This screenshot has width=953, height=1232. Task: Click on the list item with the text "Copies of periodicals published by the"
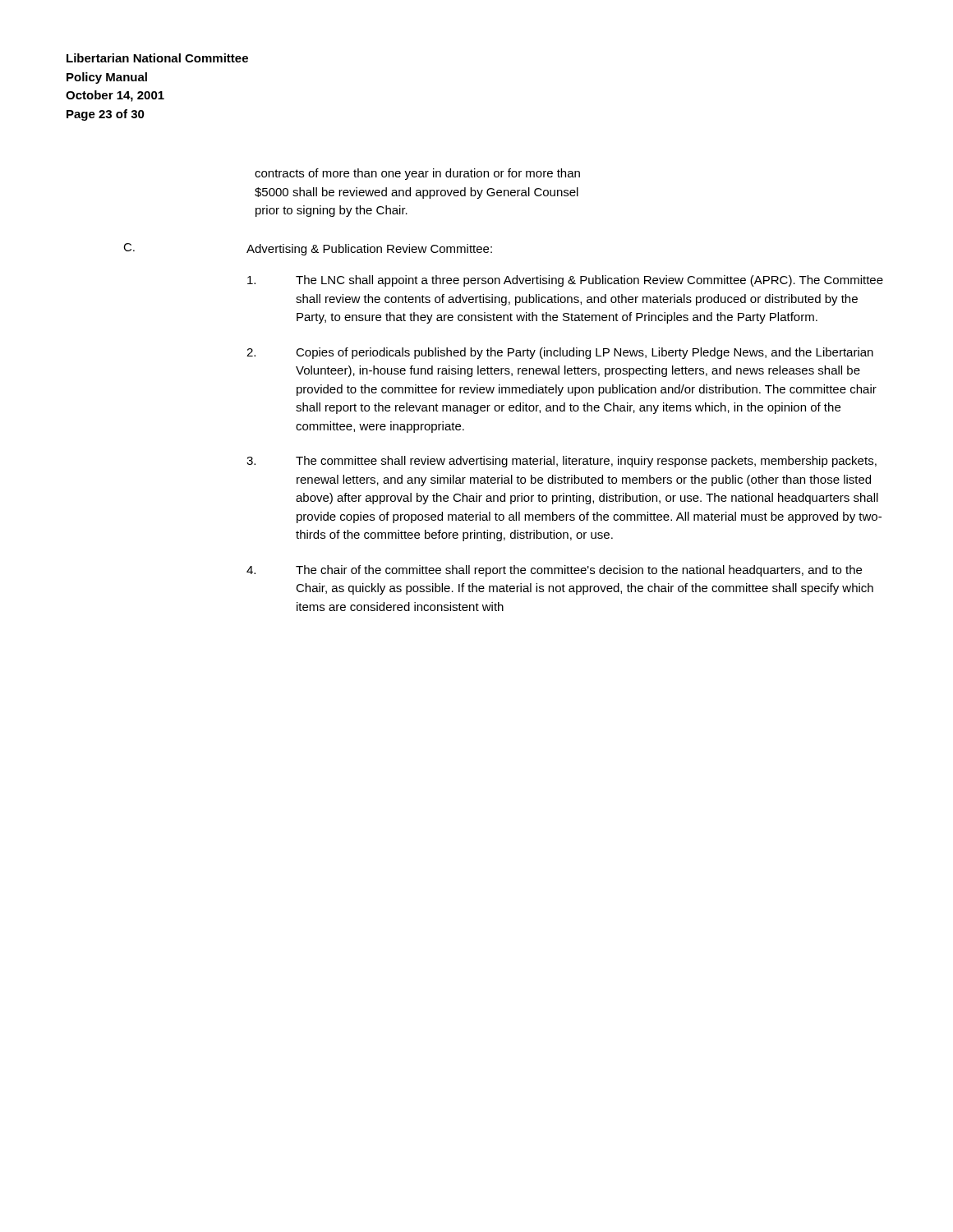[x=586, y=389]
